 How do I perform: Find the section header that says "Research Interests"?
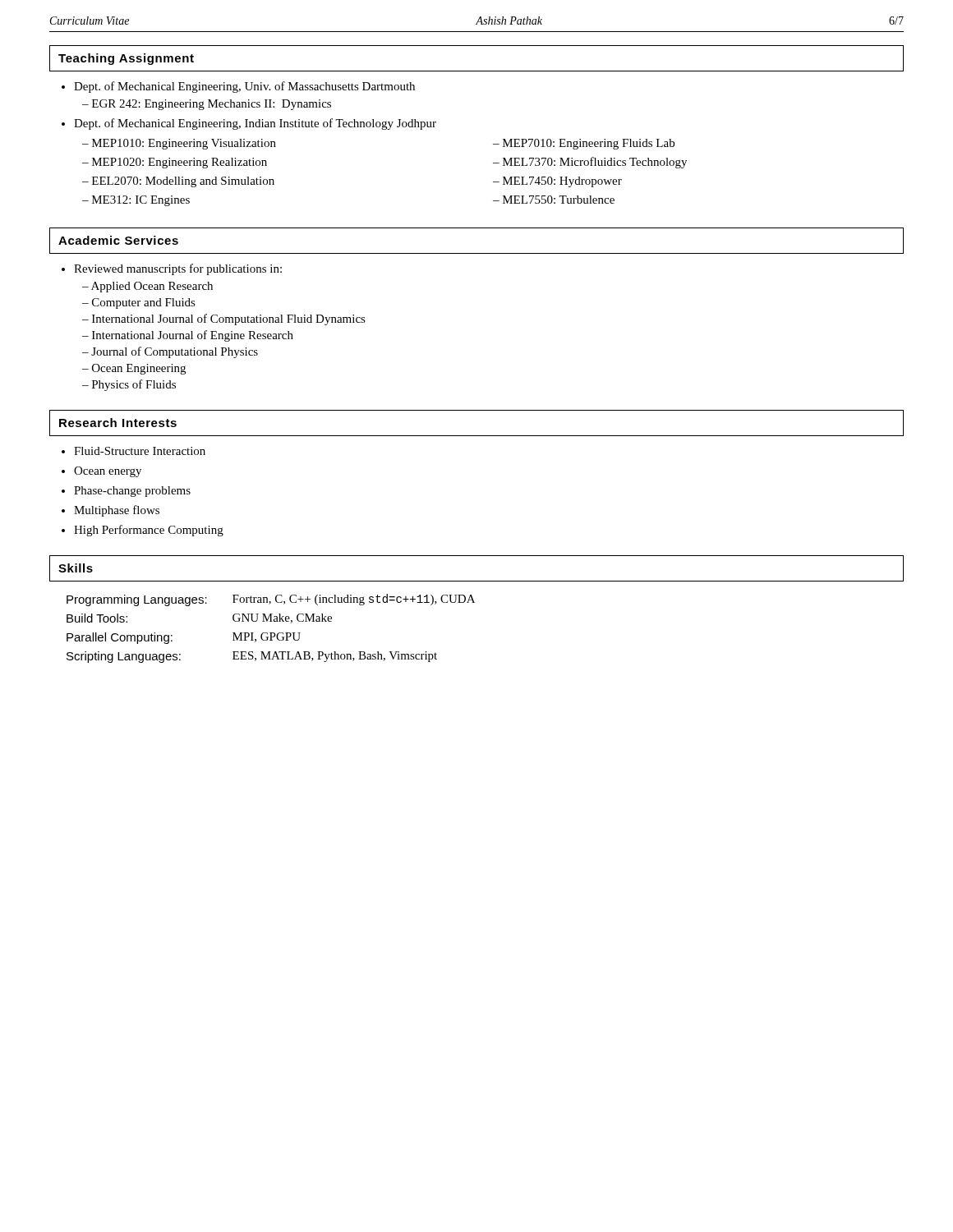[118, 423]
